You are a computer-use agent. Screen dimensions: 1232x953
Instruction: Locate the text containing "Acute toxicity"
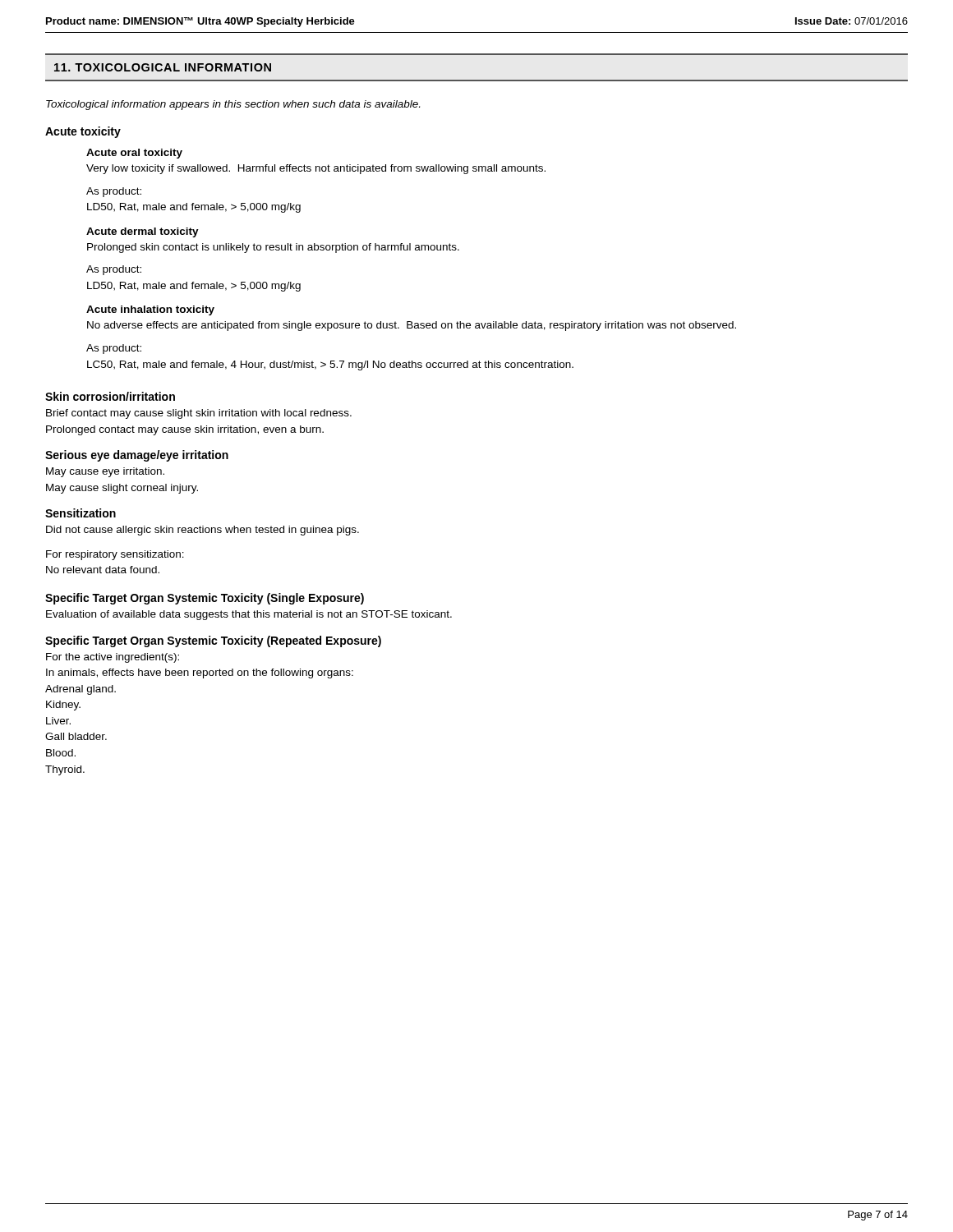tap(83, 131)
